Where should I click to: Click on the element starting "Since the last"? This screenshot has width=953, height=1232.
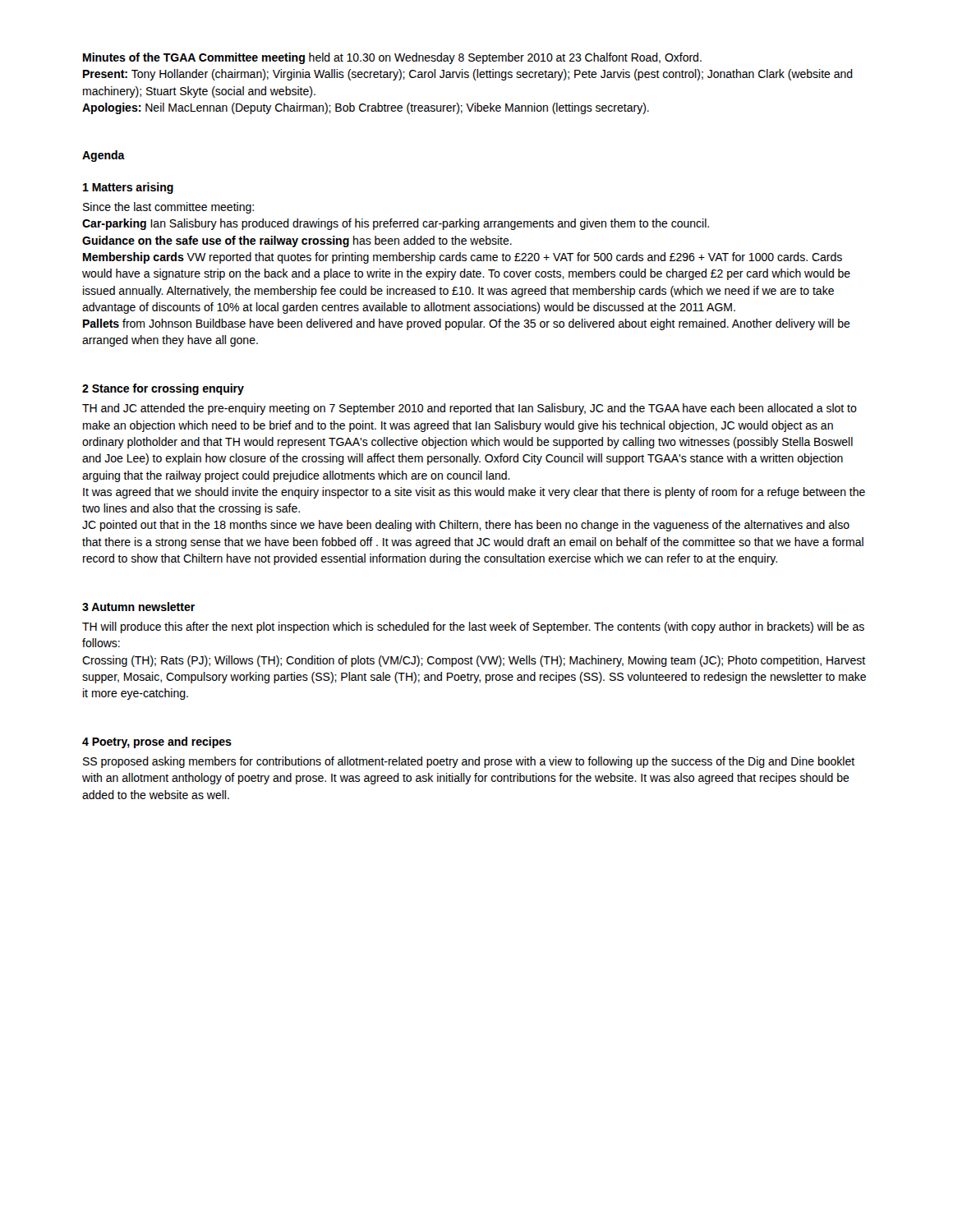tap(466, 274)
